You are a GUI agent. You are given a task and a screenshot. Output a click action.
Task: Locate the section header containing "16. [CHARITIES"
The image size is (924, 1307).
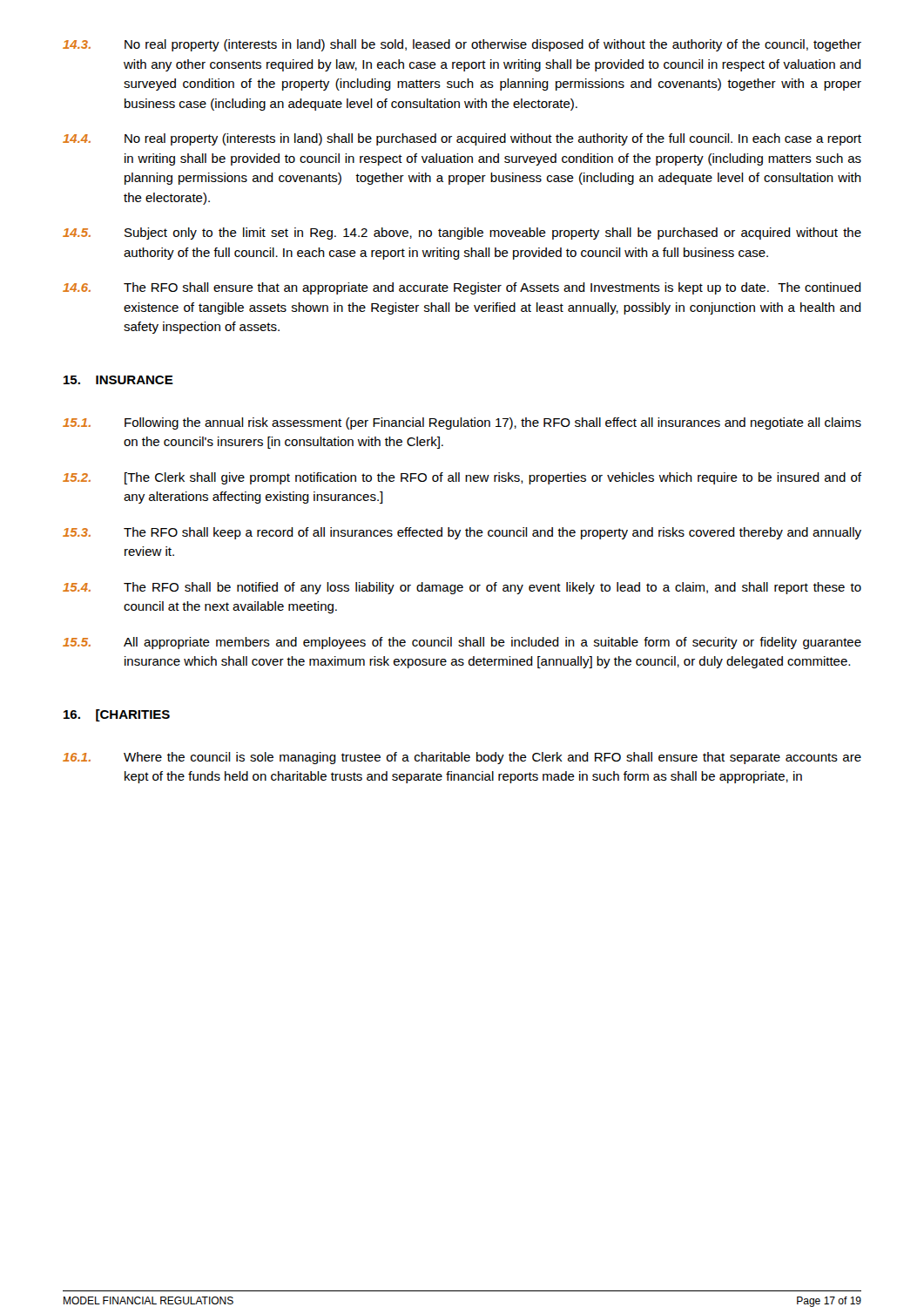[x=116, y=714]
